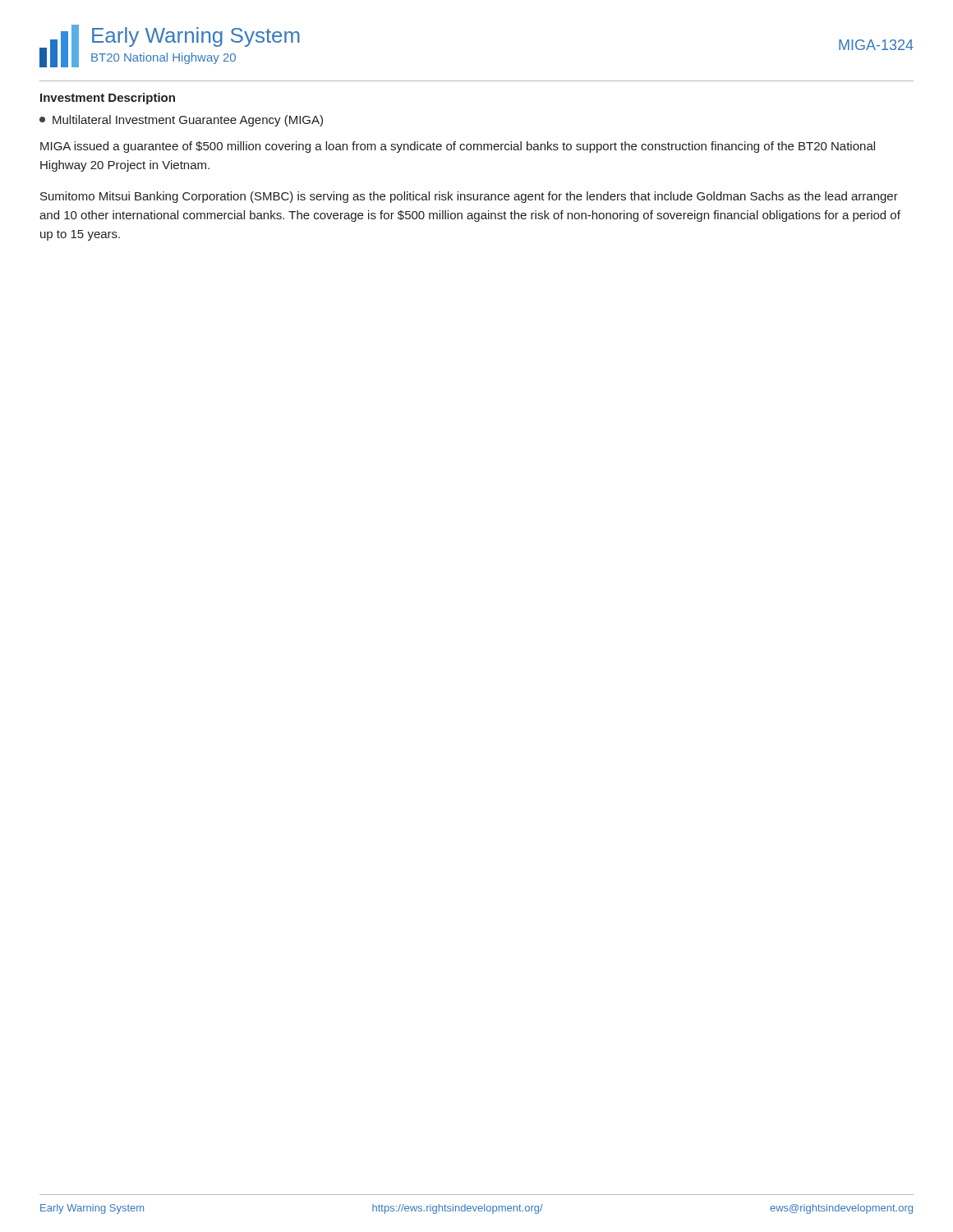Locate the text "Multilateral Investment Guarantee Agency (MIGA)"
The height and width of the screenshot is (1232, 953).
click(182, 120)
